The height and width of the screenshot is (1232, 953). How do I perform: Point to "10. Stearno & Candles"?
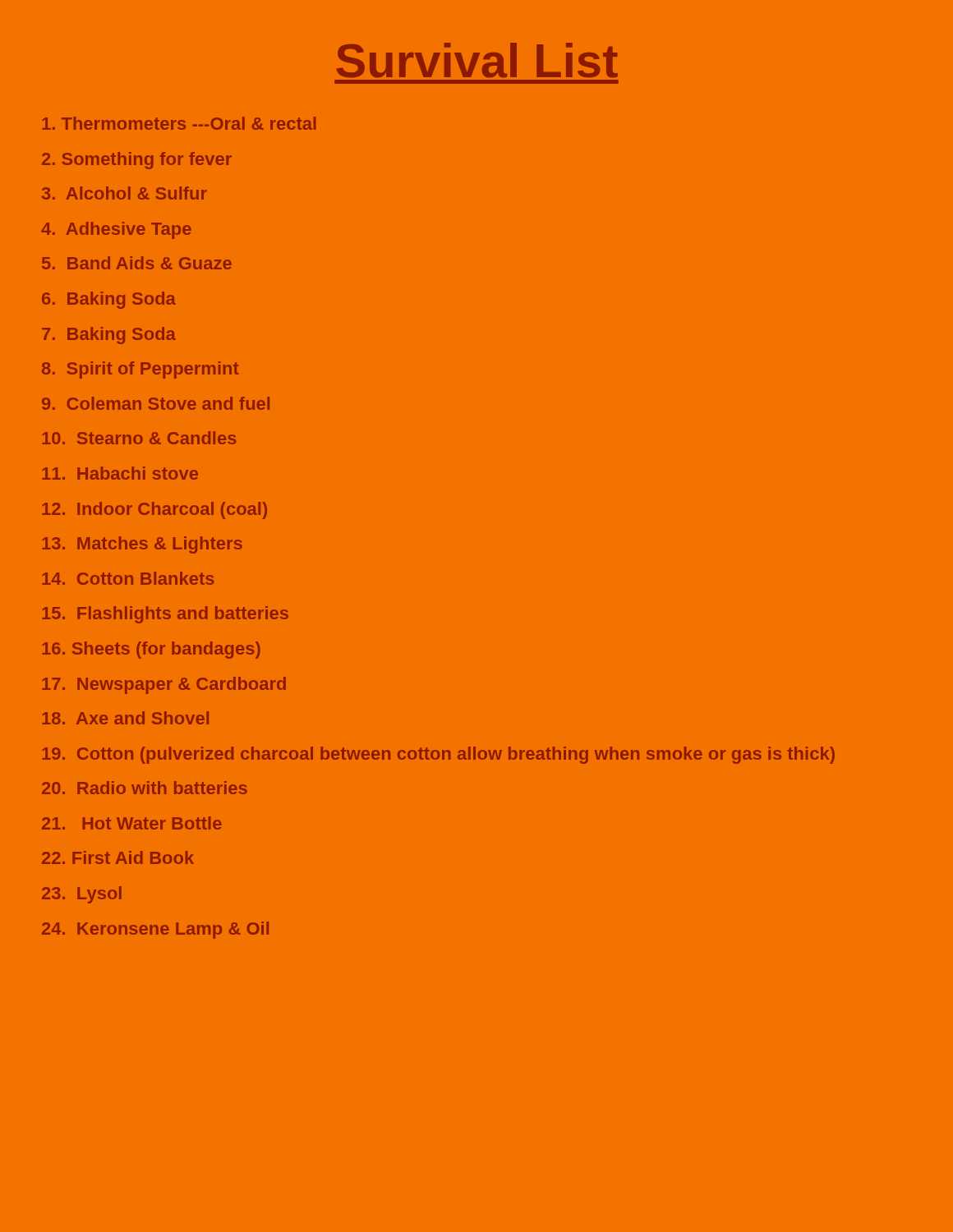point(139,438)
